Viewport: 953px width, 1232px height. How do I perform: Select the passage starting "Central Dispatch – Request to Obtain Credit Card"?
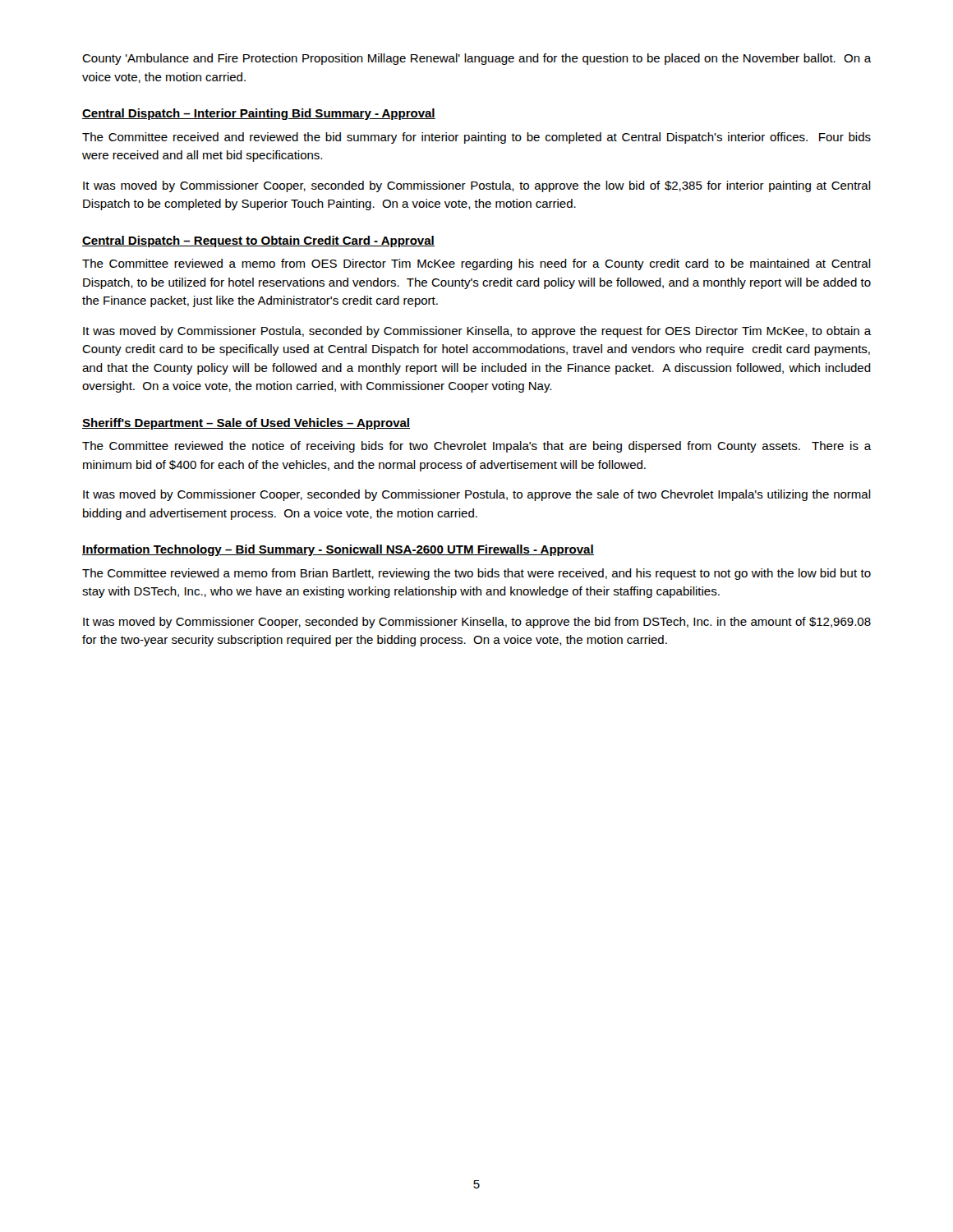click(258, 240)
